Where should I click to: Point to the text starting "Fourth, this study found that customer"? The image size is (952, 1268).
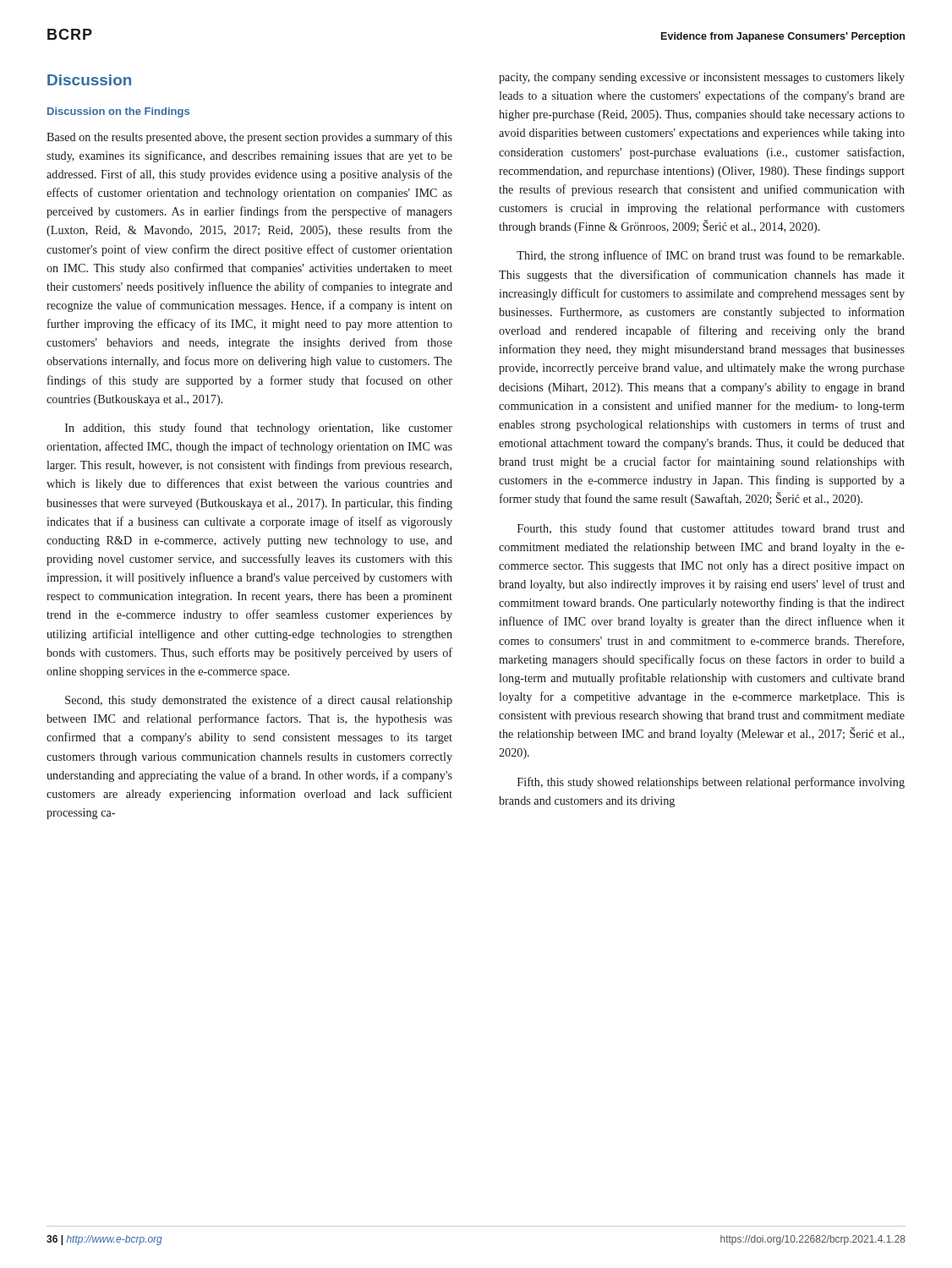pyautogui.click(x=702, y=640)
